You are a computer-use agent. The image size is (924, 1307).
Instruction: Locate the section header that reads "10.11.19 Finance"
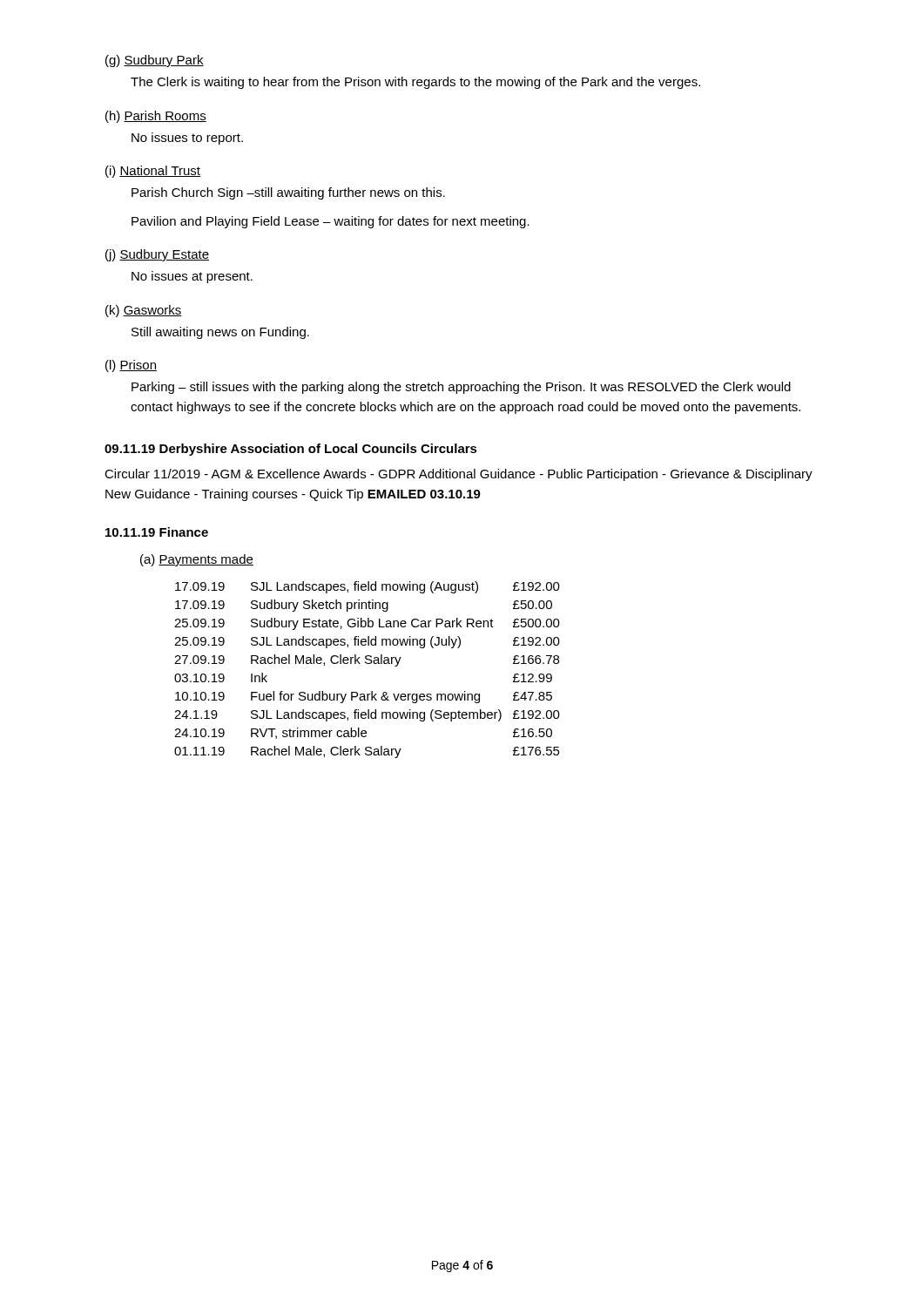click(156, 532)
